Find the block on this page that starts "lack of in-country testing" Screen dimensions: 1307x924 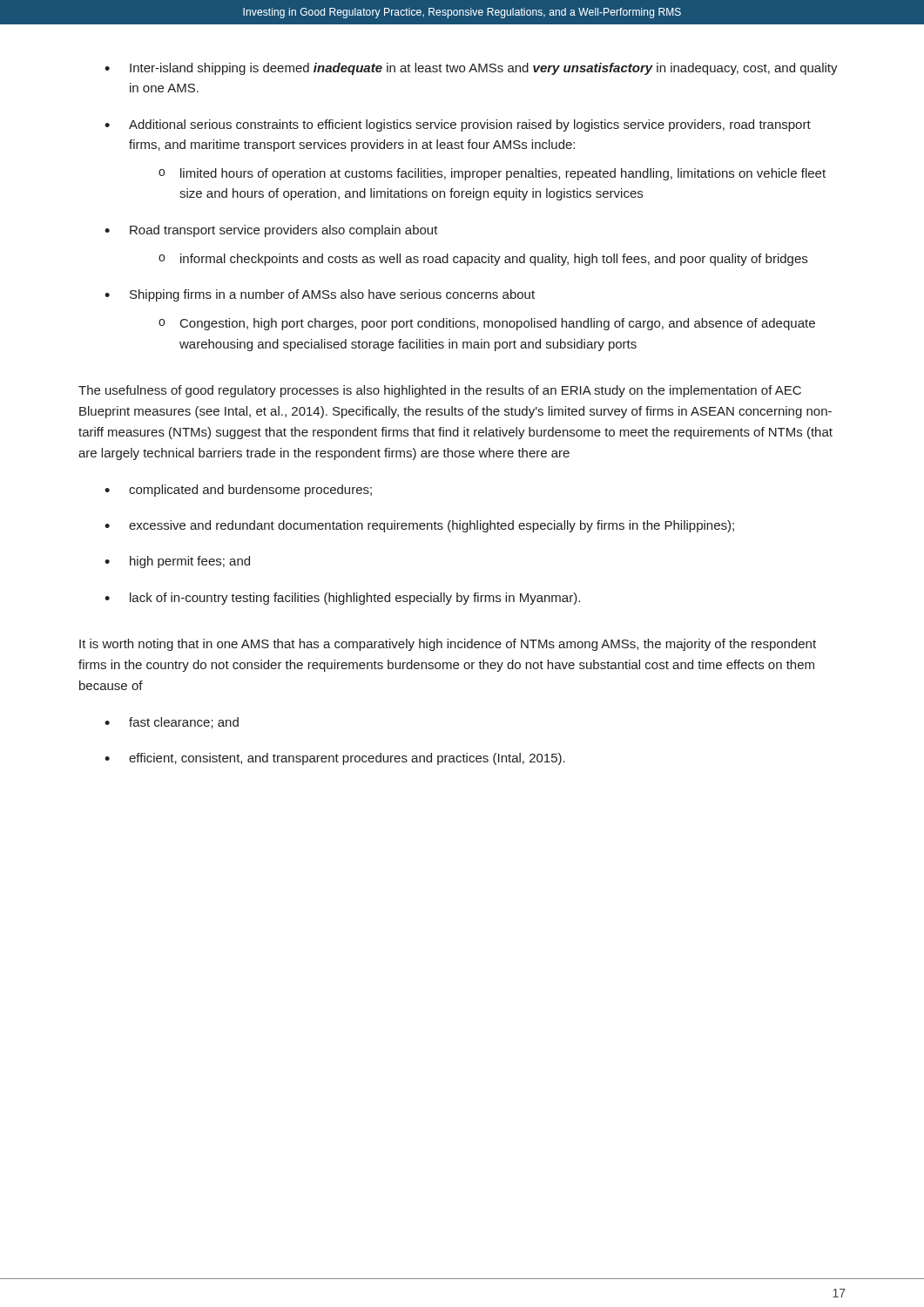click(355, 597)
